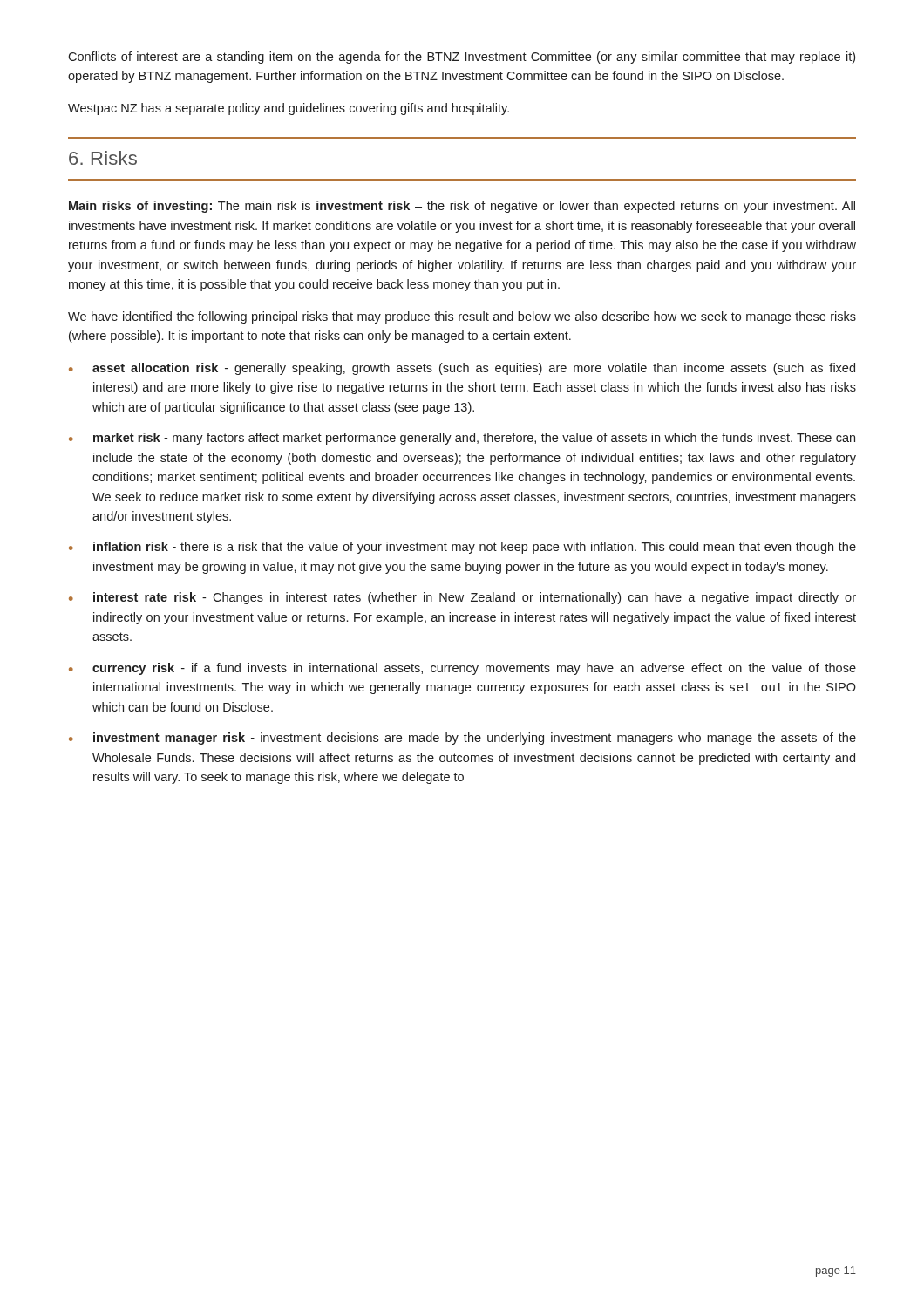
Task: Find the block on this page that starts "• inflation risk - there"
Action: coord(462,557)
